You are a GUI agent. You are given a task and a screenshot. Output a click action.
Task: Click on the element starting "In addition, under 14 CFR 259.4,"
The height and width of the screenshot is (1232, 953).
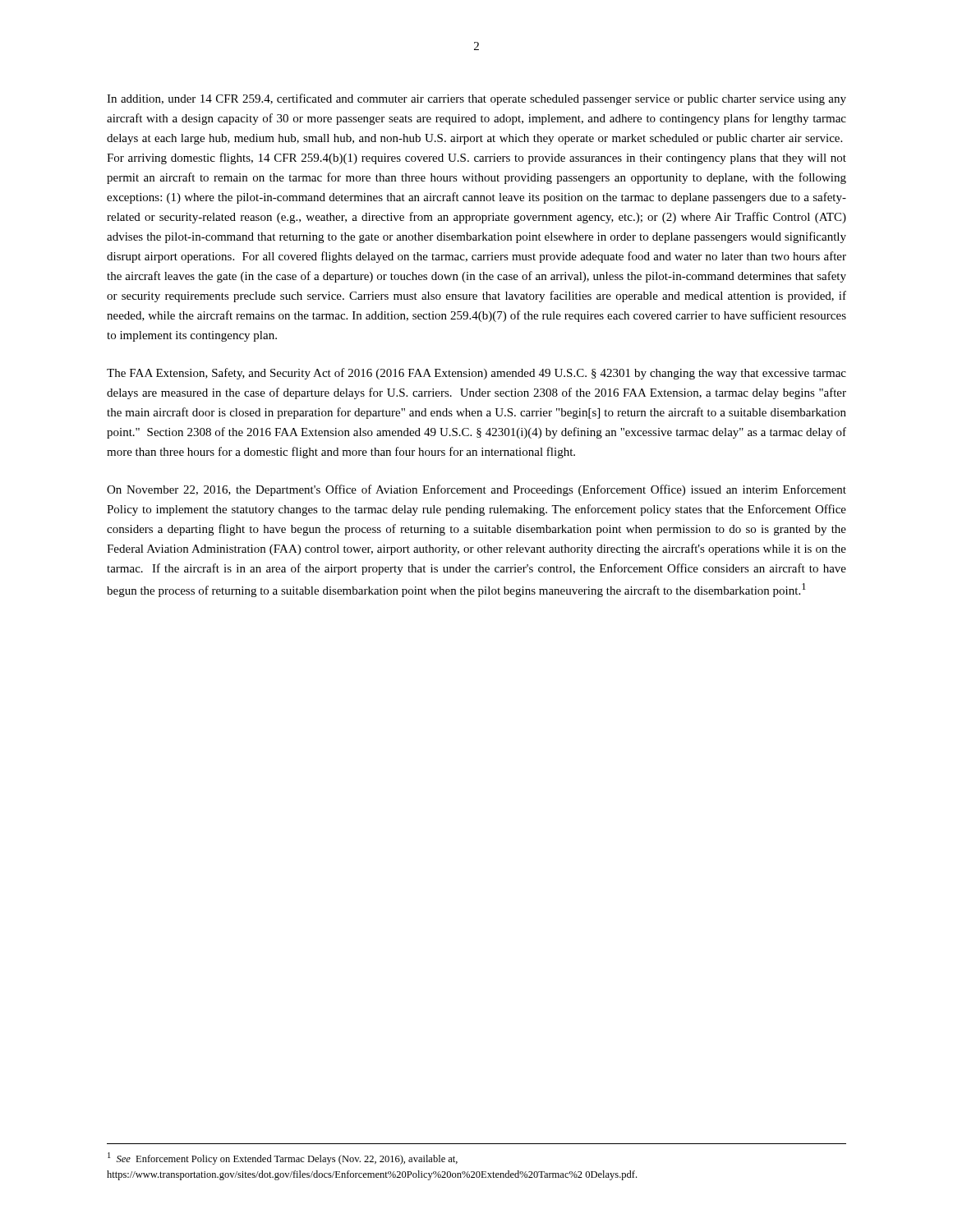coord(476,217)
